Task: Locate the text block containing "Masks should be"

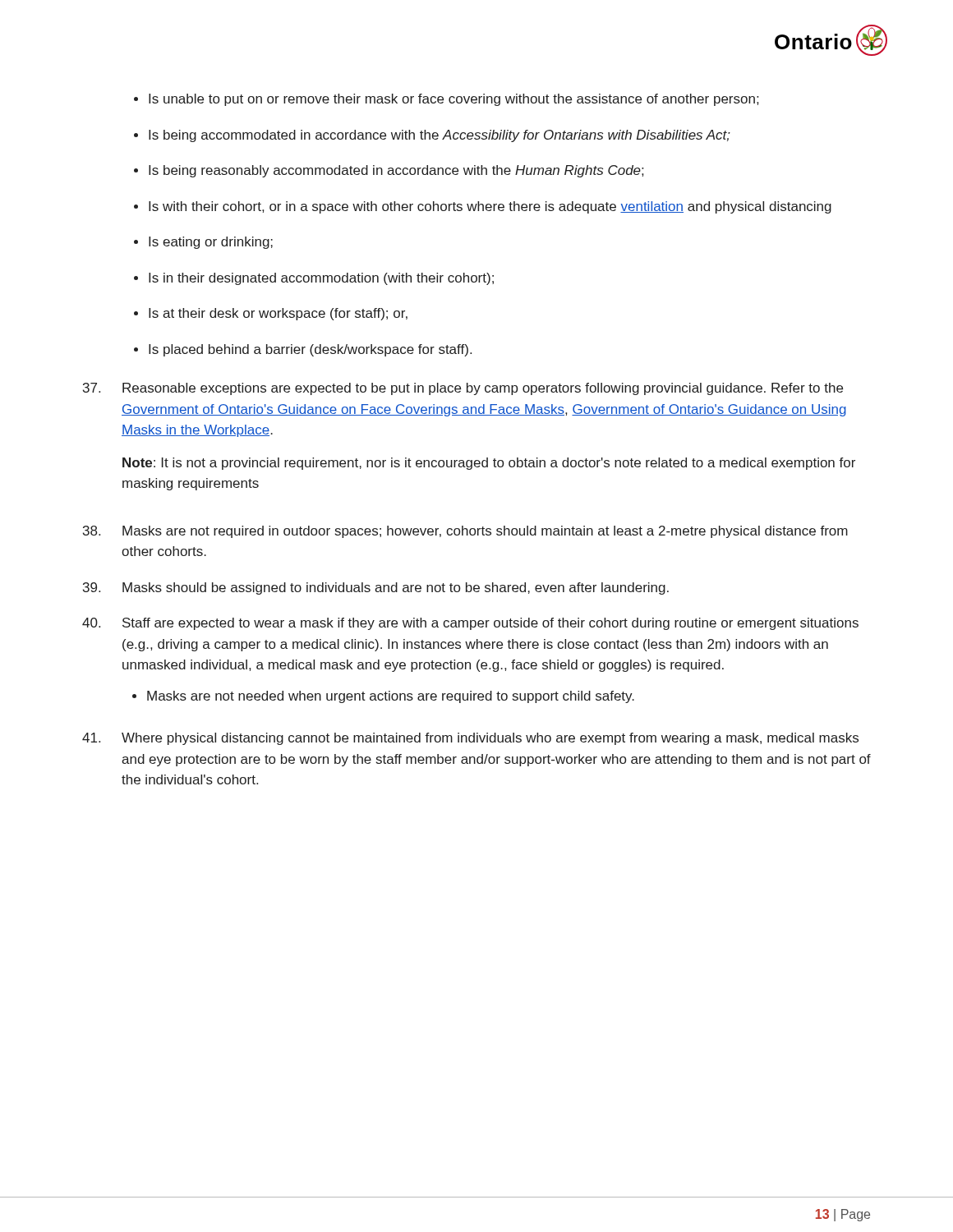Action: tap(476, 587)
